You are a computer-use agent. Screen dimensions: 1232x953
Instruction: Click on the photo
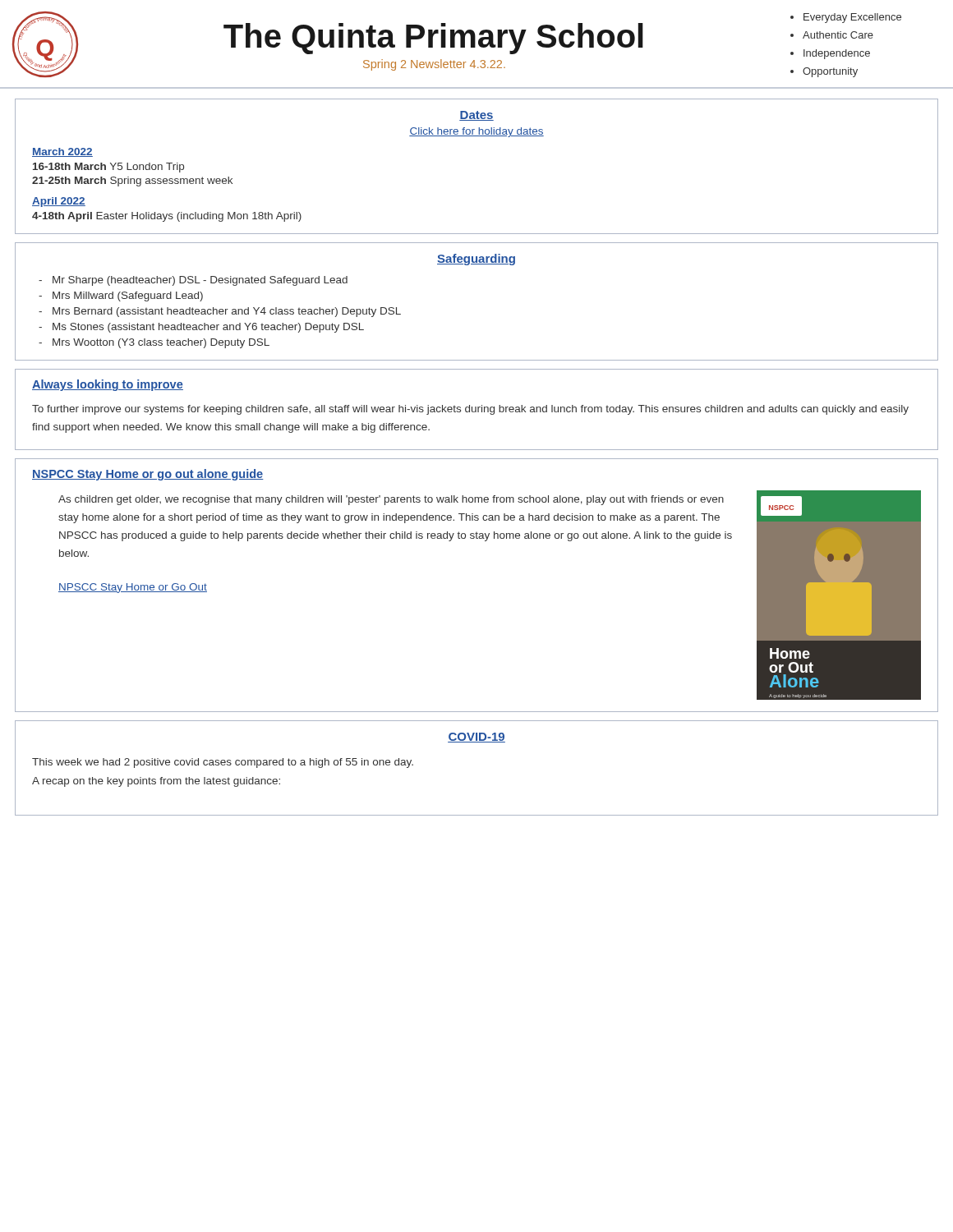point(839,595)
